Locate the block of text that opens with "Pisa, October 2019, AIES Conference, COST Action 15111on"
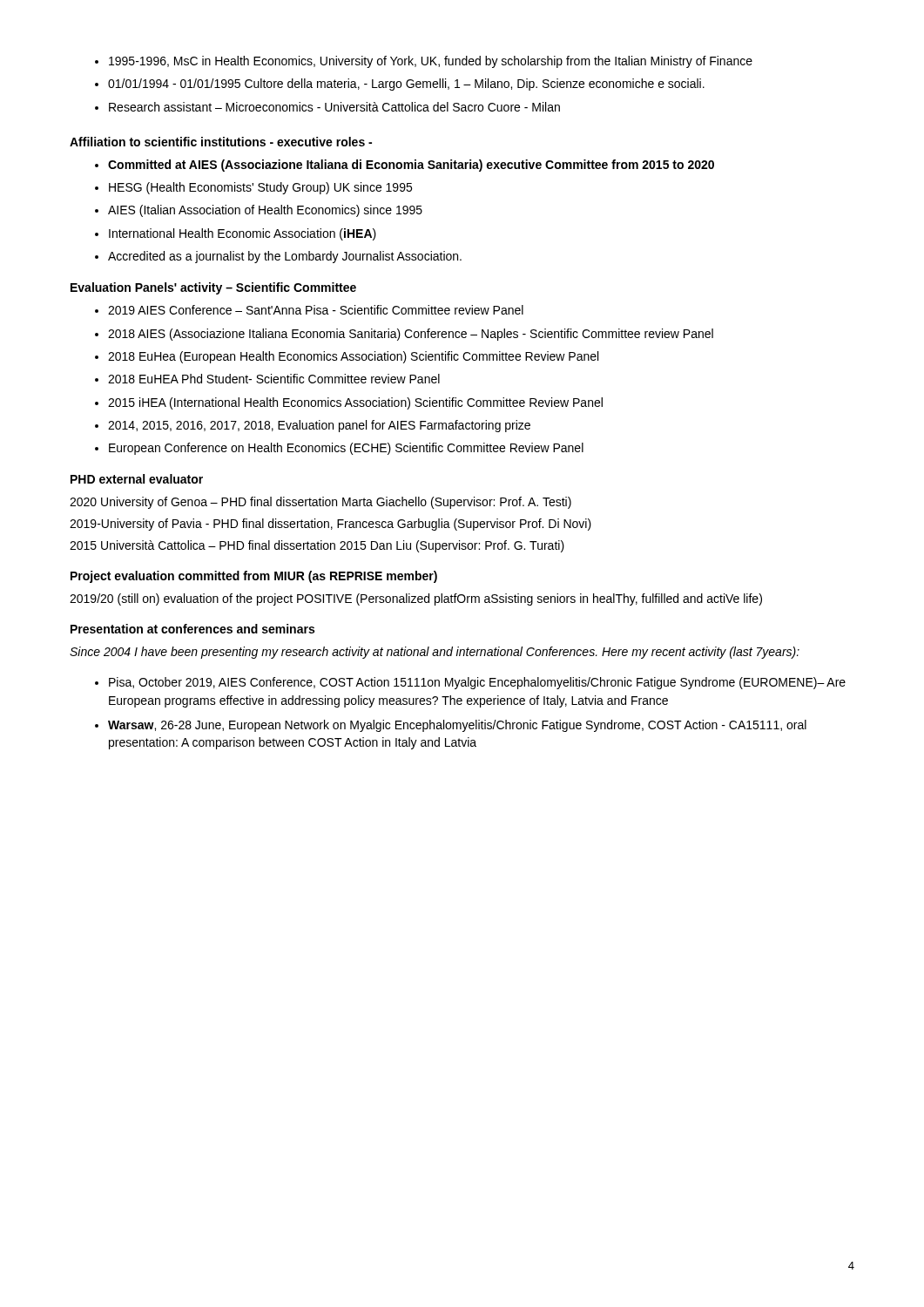 coord(477,692)
